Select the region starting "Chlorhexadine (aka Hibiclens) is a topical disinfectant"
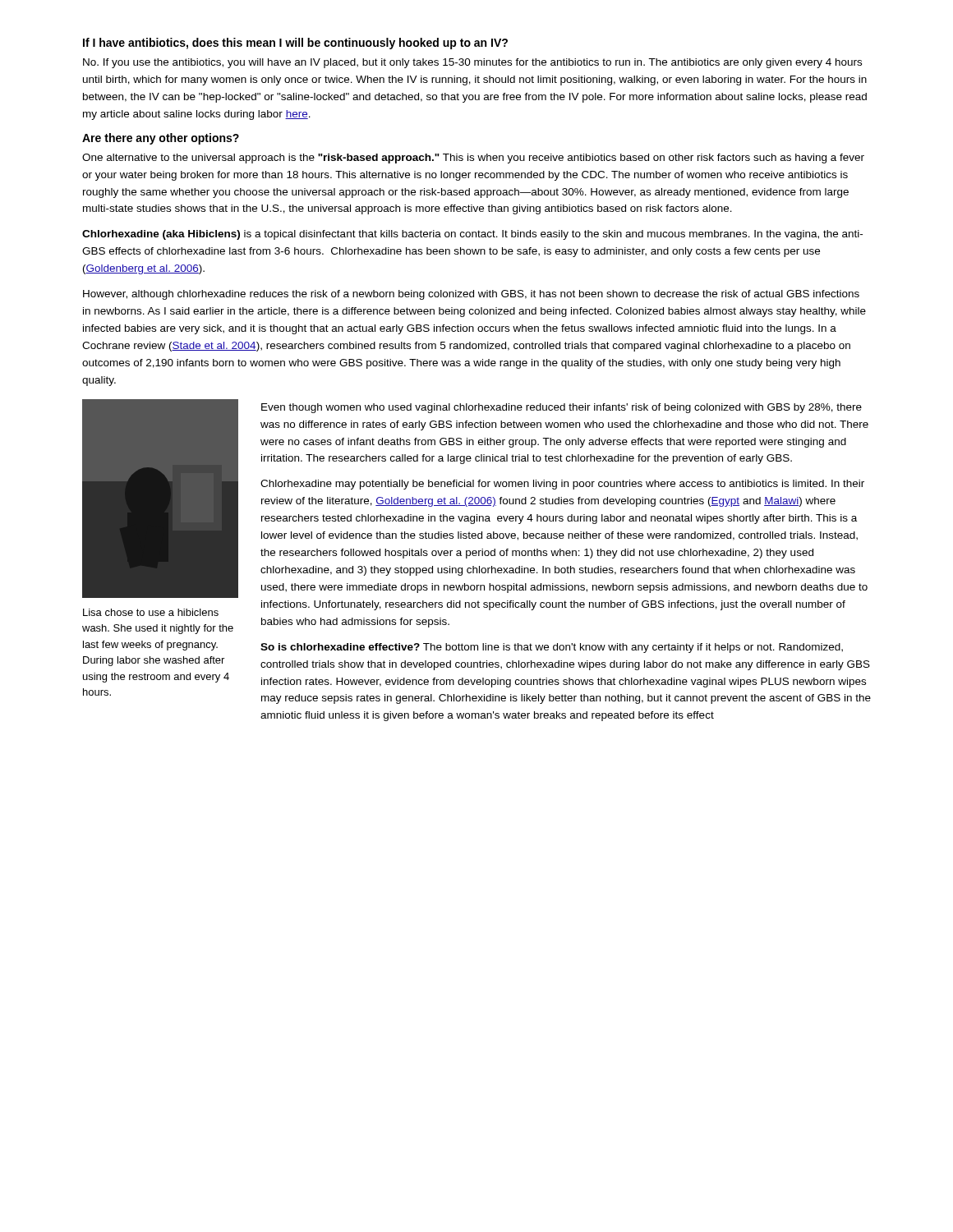This screenshot has width=953, height=1232. point(473,251)
